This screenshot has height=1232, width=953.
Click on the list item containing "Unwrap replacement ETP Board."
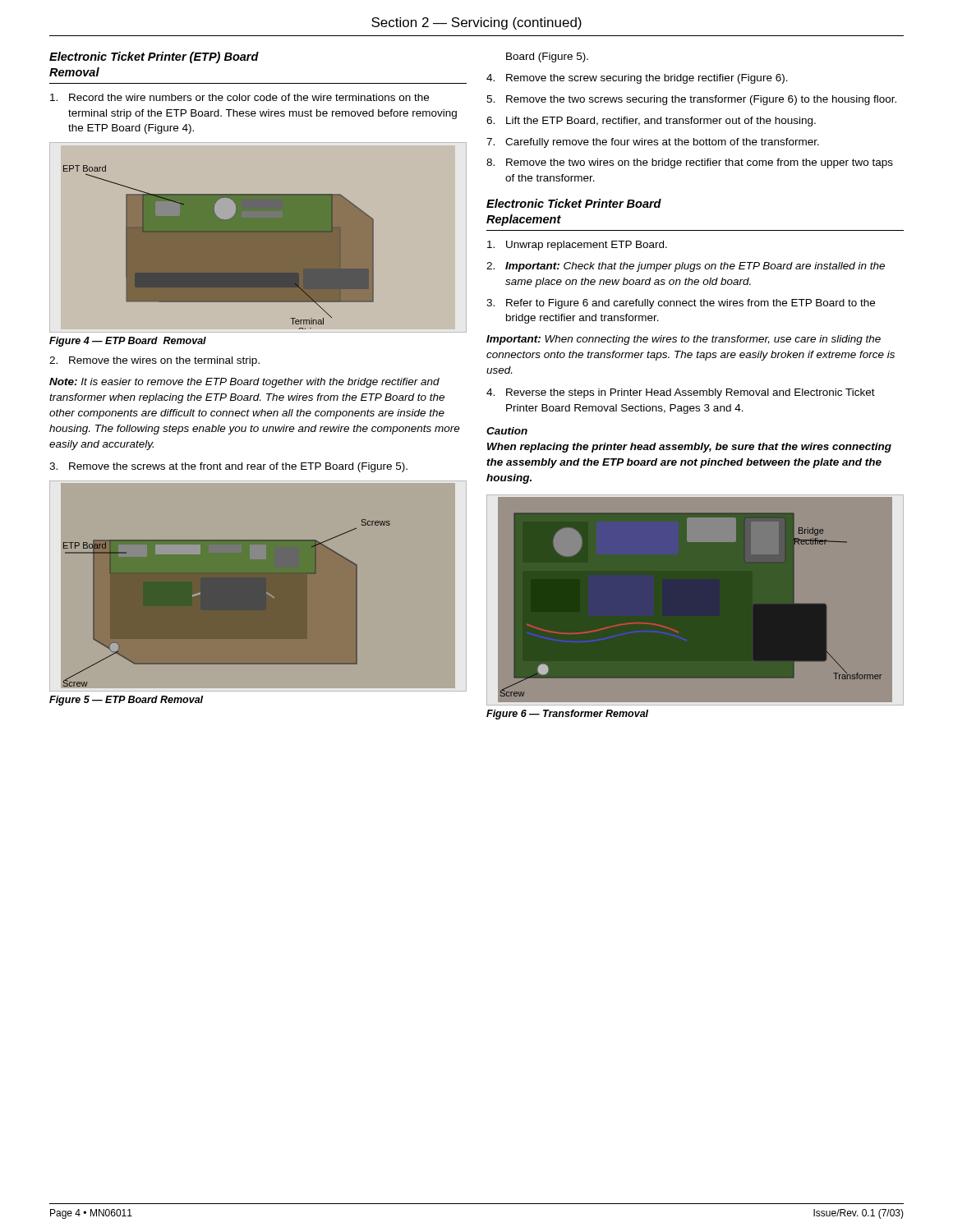point(577,246)
